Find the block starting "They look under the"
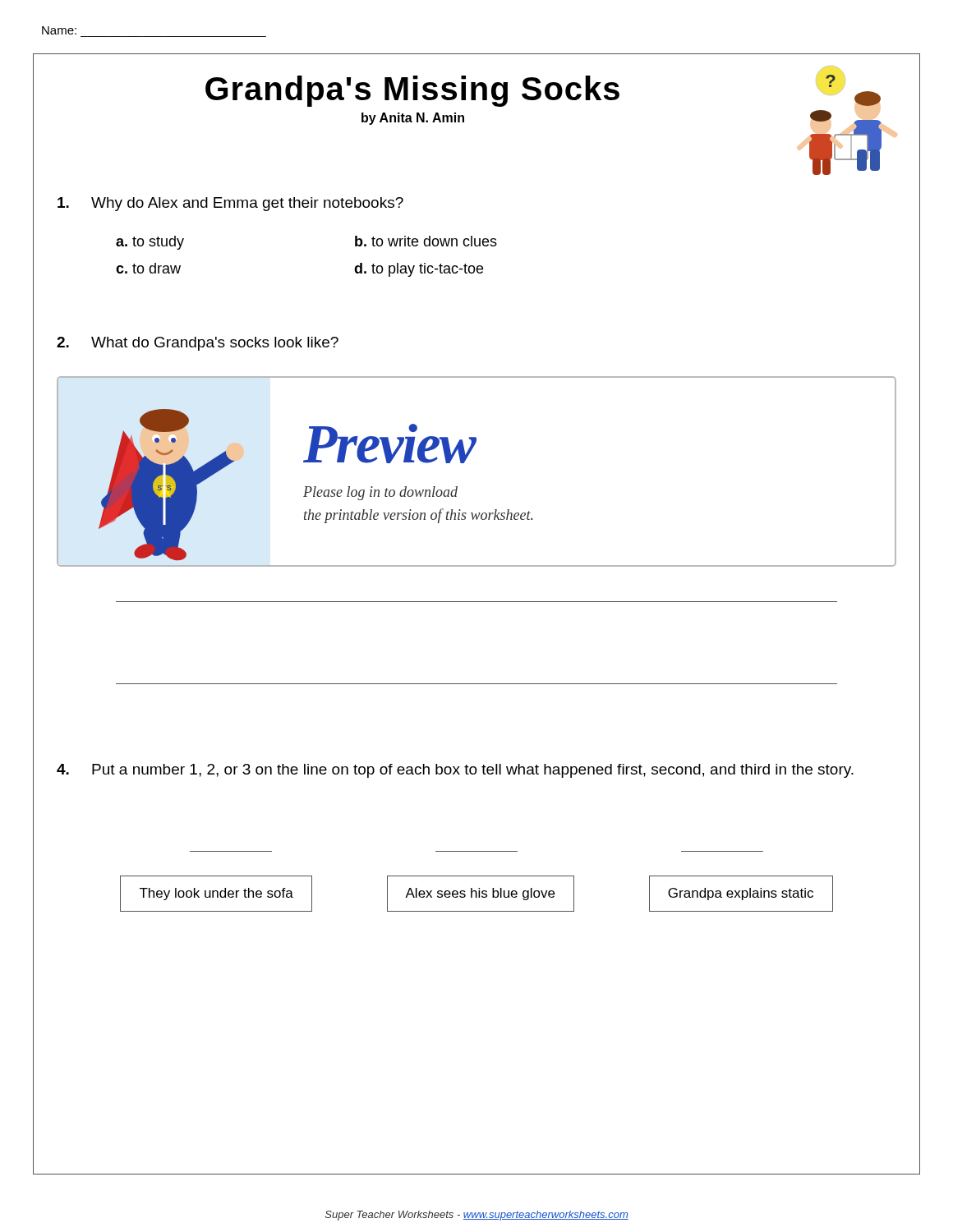Screen dimensions: 1232x953 [x=216, y=893]
